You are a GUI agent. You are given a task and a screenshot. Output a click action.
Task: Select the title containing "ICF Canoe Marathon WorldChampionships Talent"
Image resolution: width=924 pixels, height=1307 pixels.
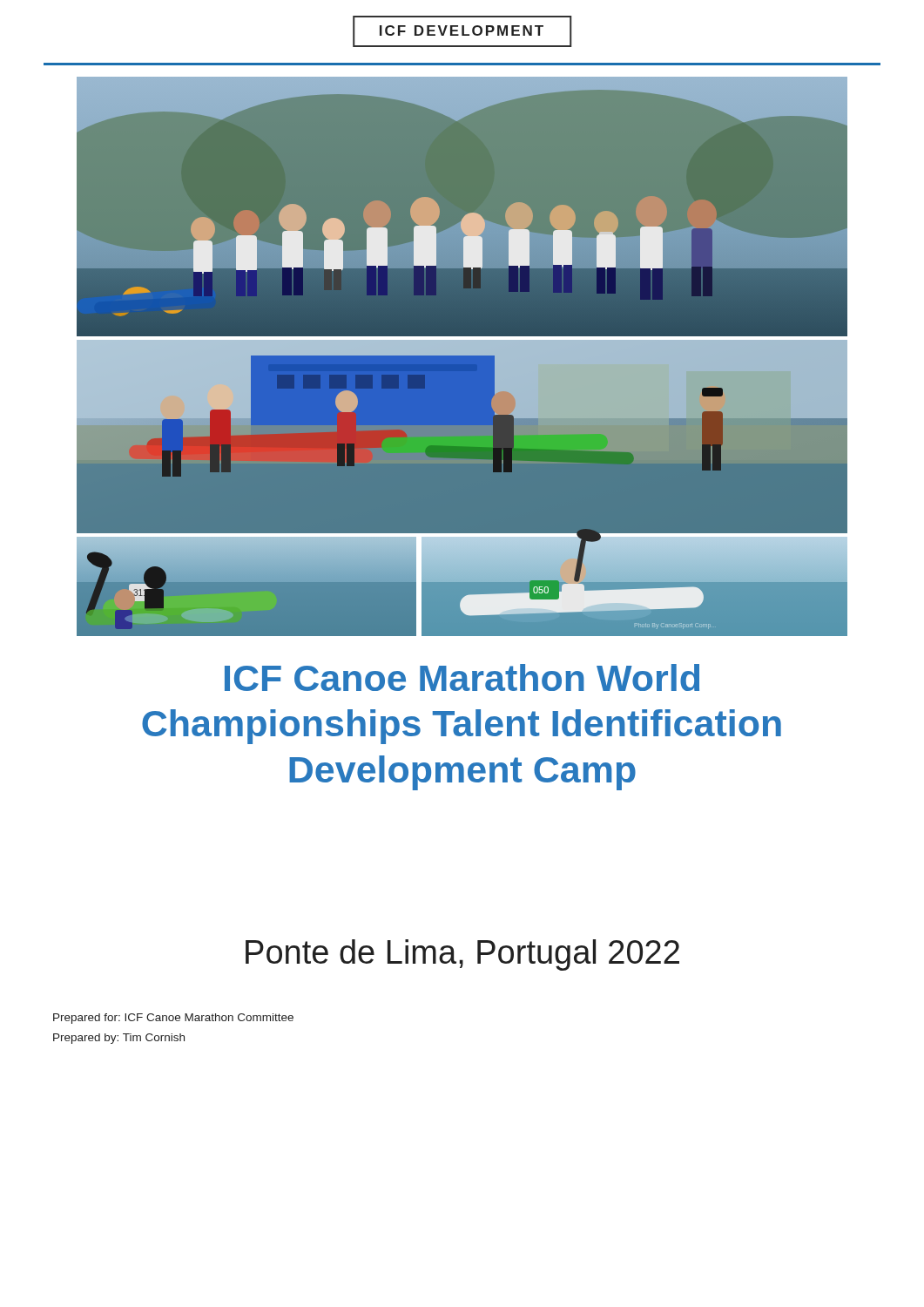pos(462,724)
